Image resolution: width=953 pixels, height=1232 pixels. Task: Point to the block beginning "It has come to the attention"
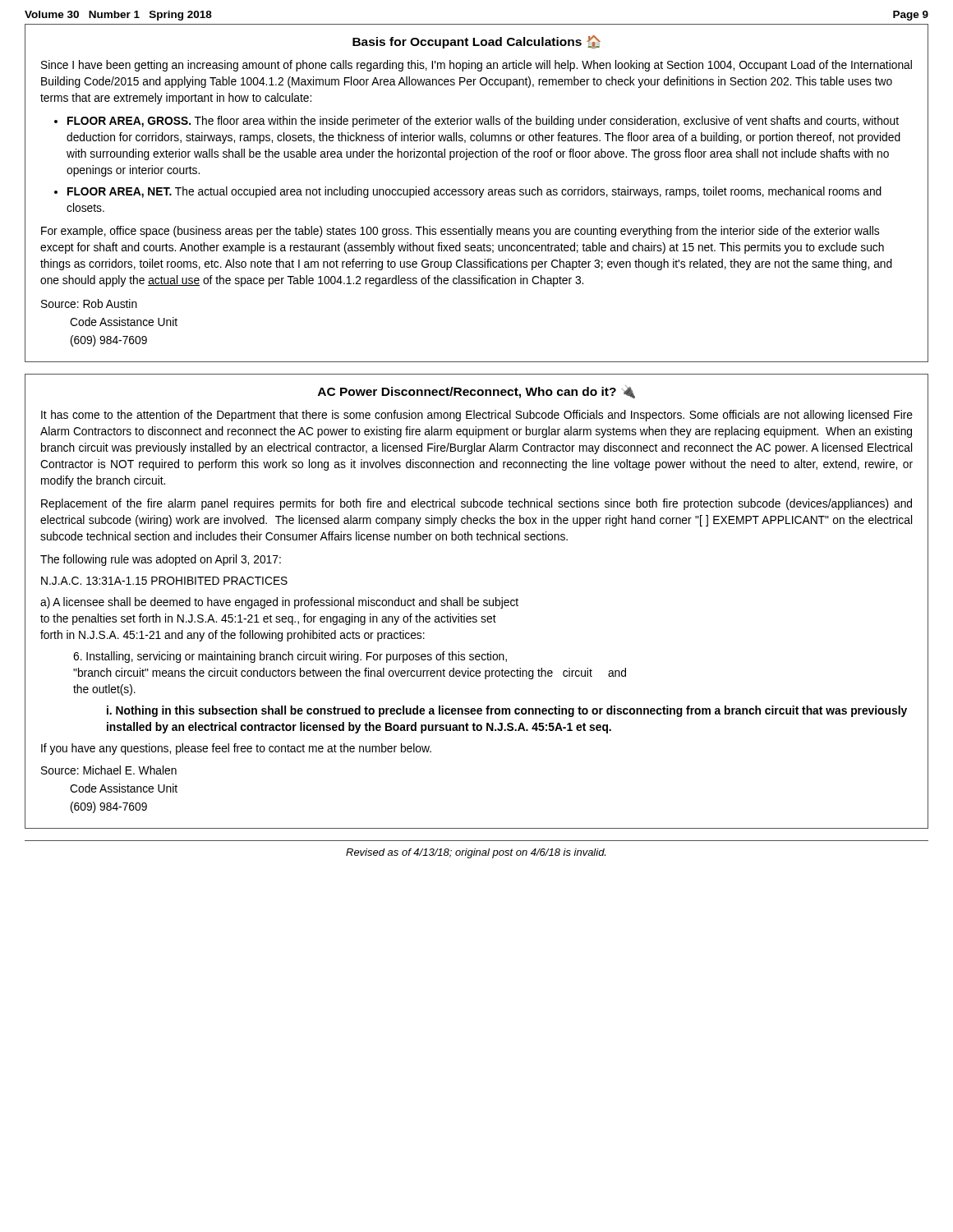[476, 448]
